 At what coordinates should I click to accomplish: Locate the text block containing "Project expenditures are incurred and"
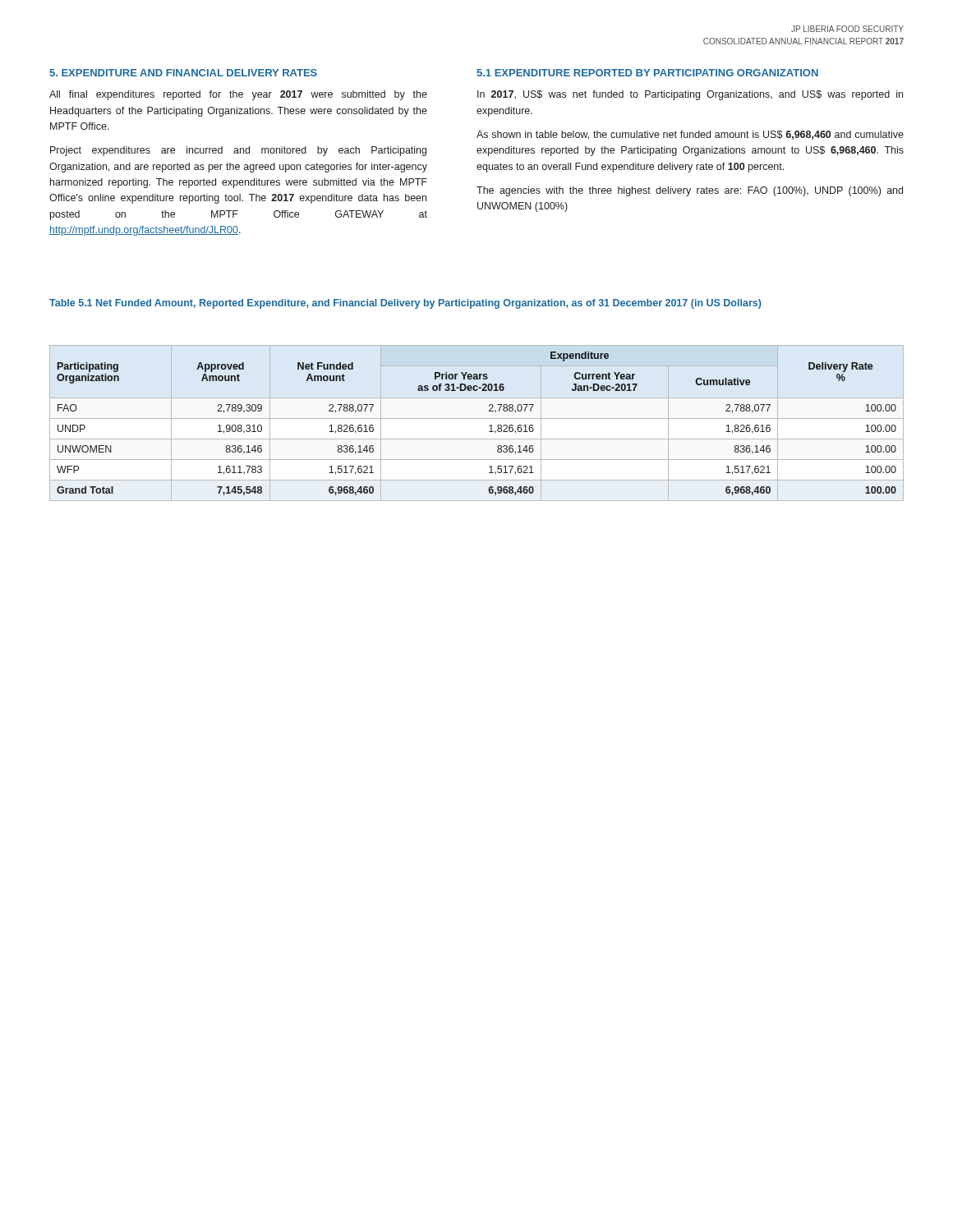click(x=238, y=190)
